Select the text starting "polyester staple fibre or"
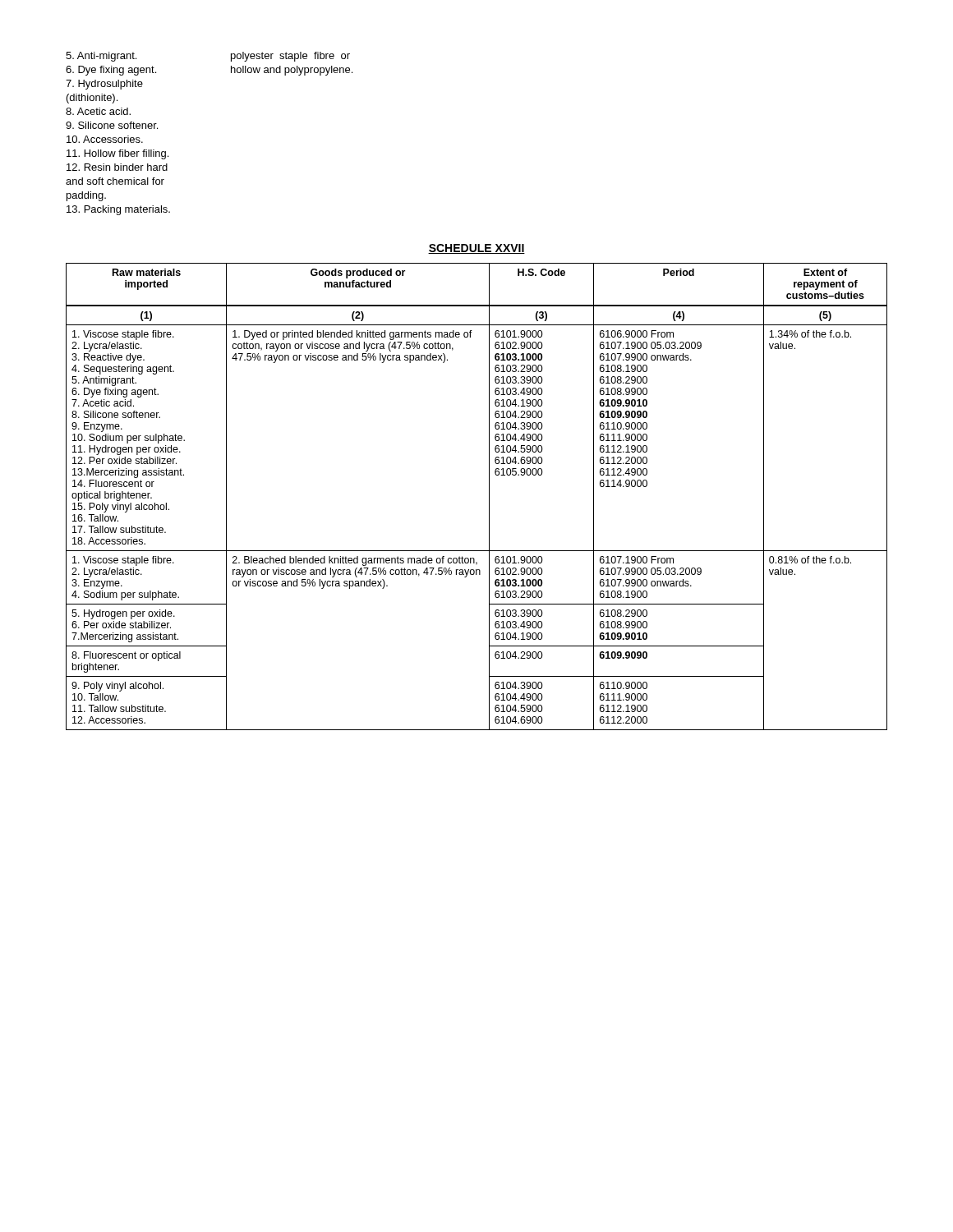The image size is (953, 1232). coord(290,55)
